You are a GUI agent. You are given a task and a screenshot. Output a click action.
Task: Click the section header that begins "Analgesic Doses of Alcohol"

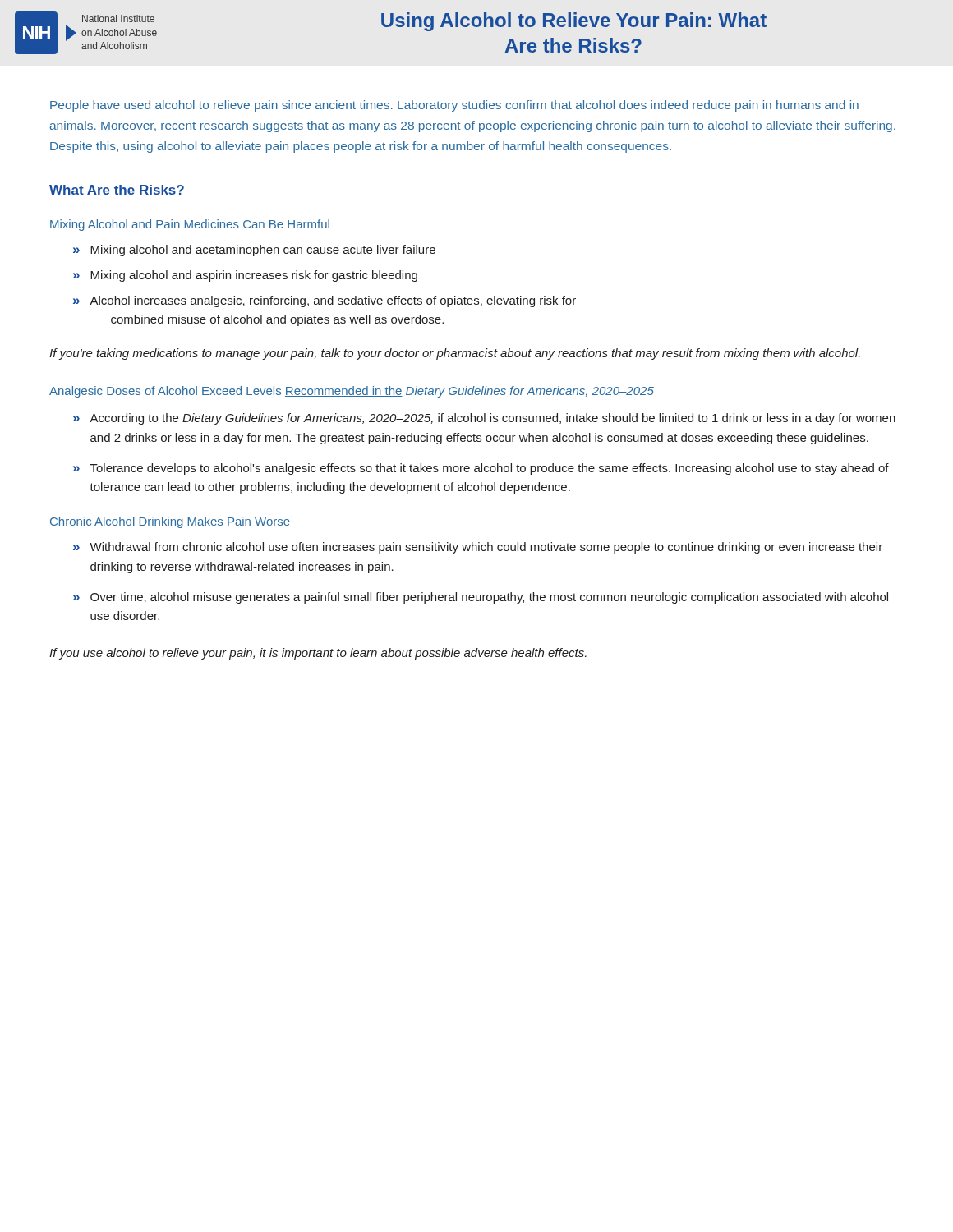click(352, 391)
